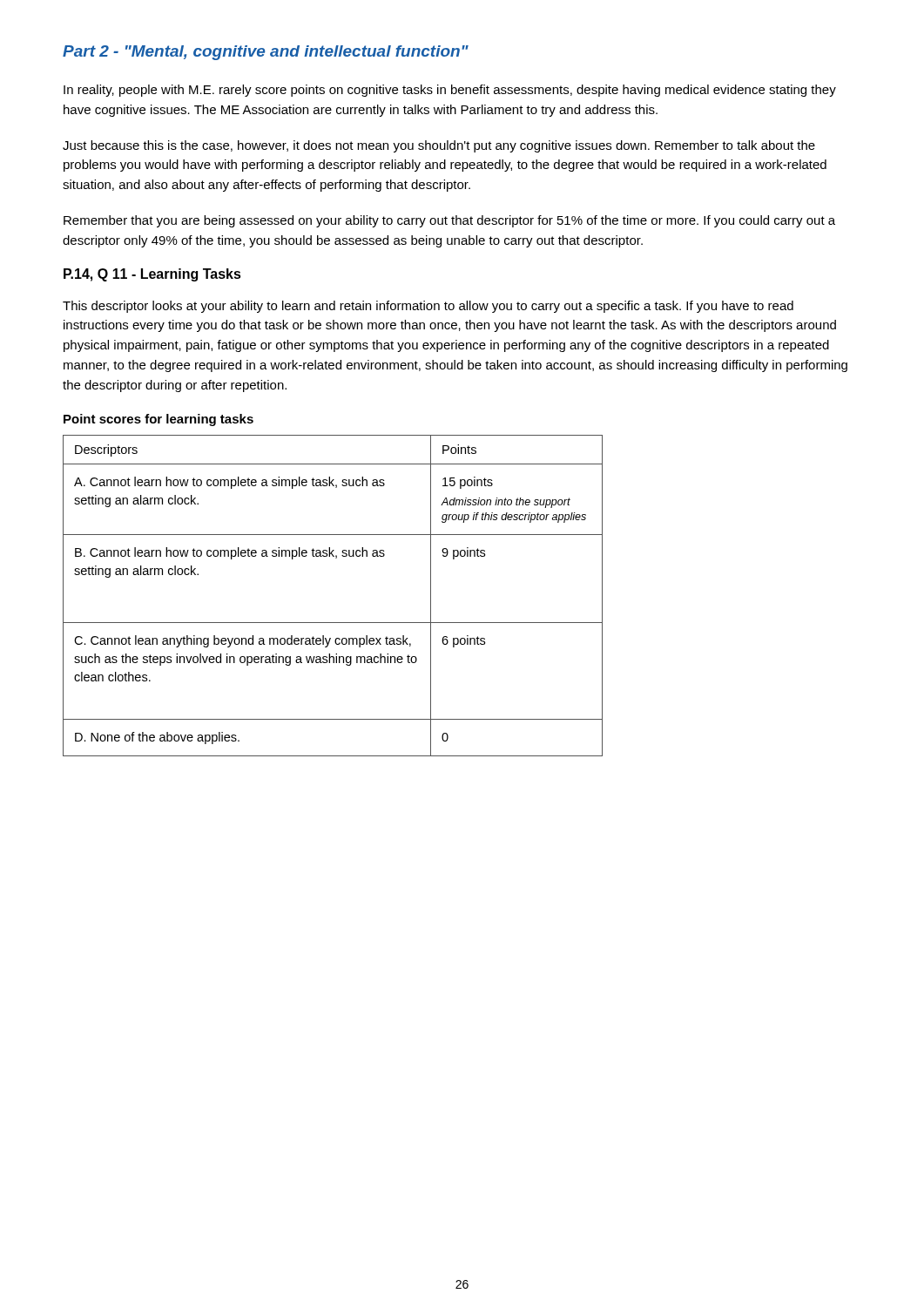This screenshot has width=924, height=1307.
Task: Find the section header
Action: [152, 274]
